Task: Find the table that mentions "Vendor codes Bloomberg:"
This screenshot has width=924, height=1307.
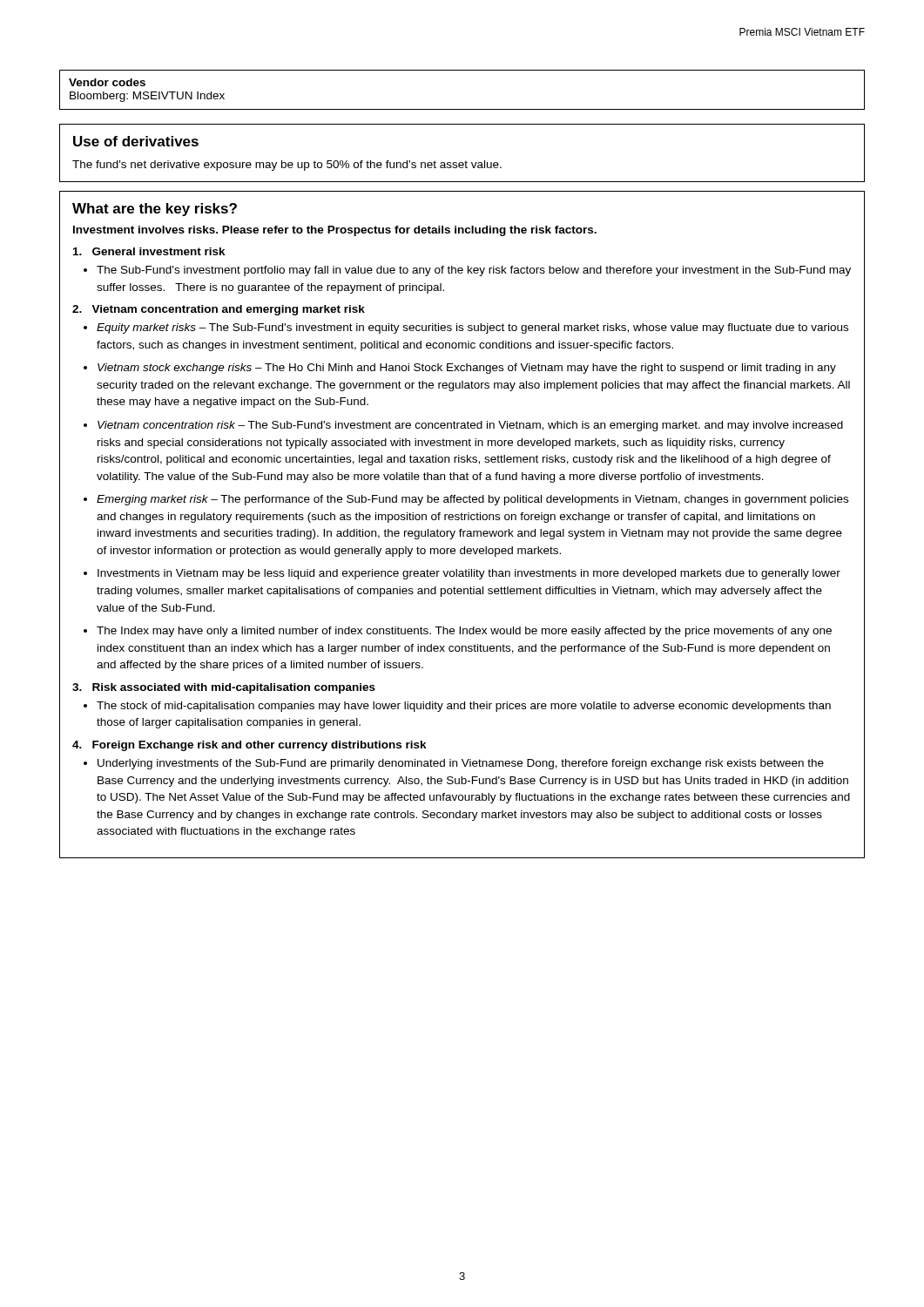Action: click(x=462, y=90)
